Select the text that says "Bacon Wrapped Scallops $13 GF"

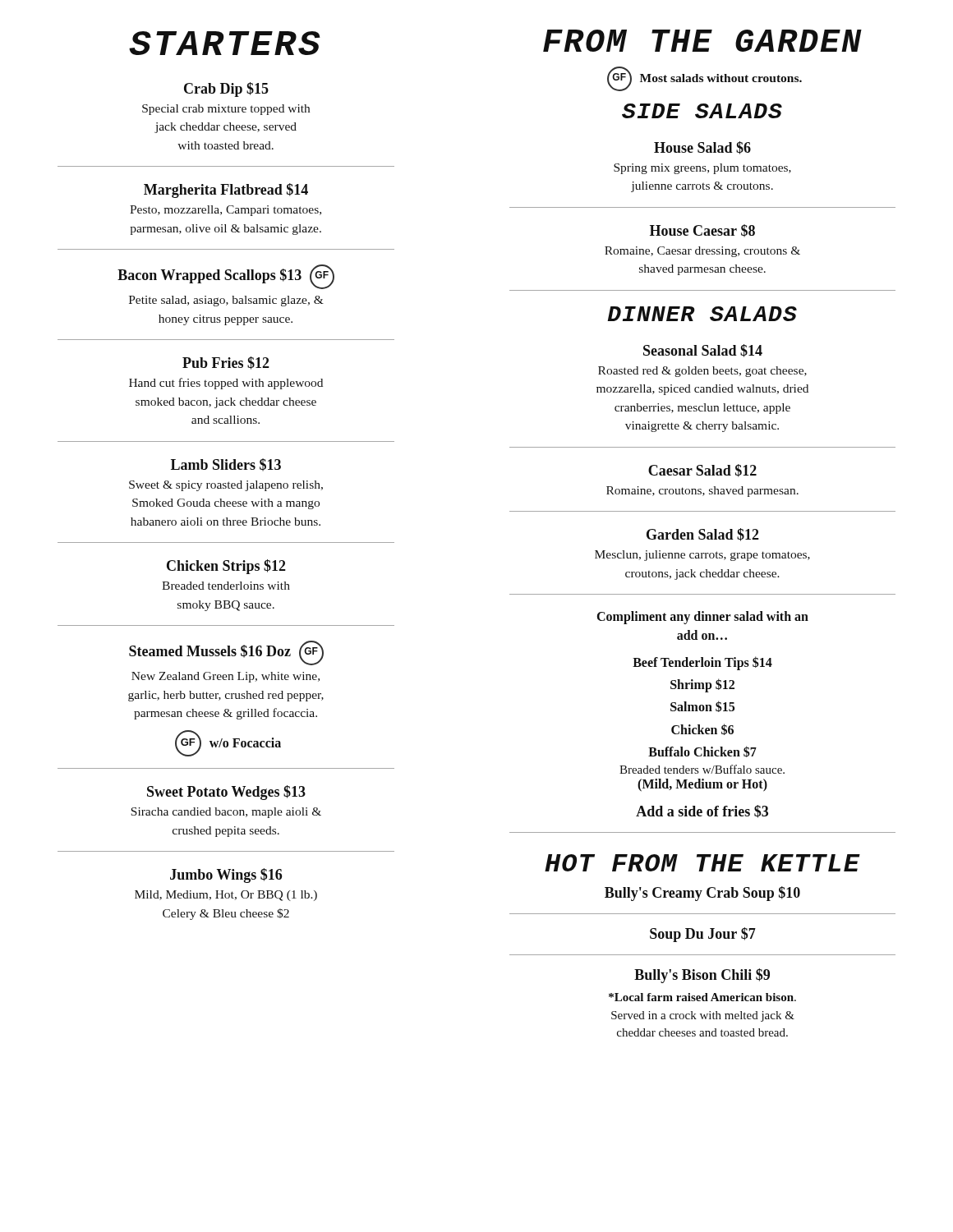point(226,277)
